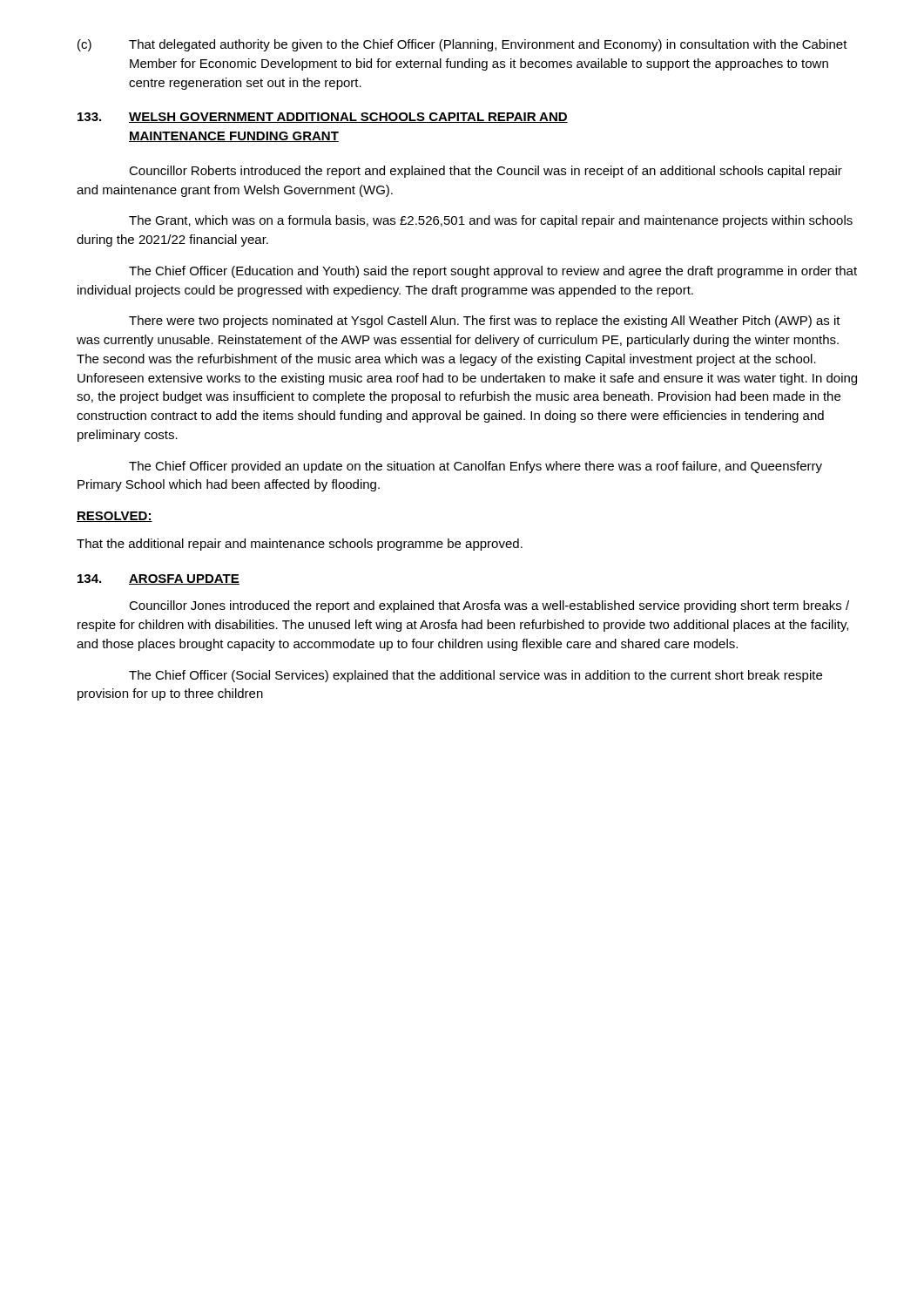Find the element starting "There were two"
Image resolution: width=924 pixels, height=1307 pixels.
[467, 377]
